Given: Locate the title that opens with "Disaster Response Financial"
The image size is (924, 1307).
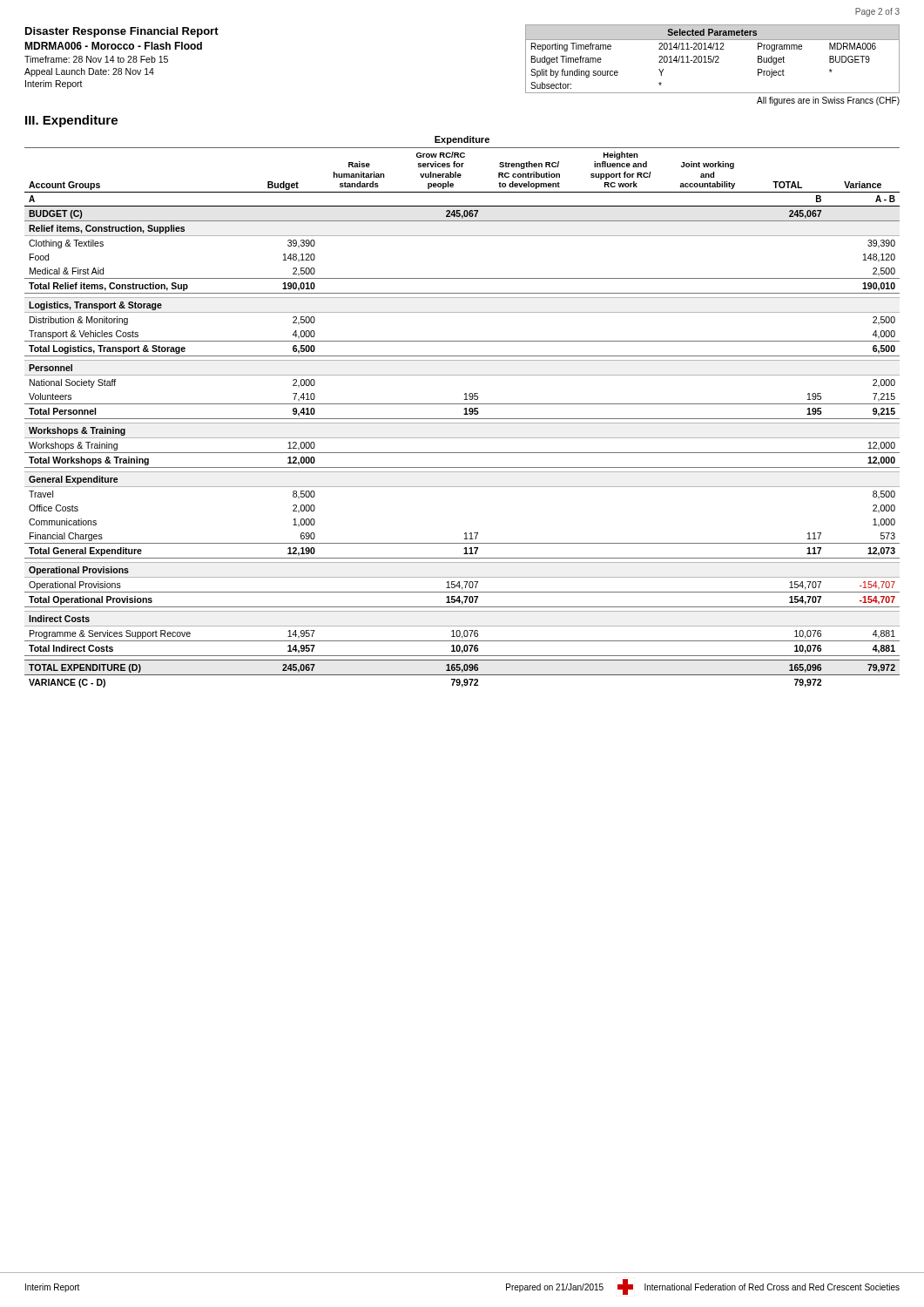Looking at the screenshot, I should point(121,31).
